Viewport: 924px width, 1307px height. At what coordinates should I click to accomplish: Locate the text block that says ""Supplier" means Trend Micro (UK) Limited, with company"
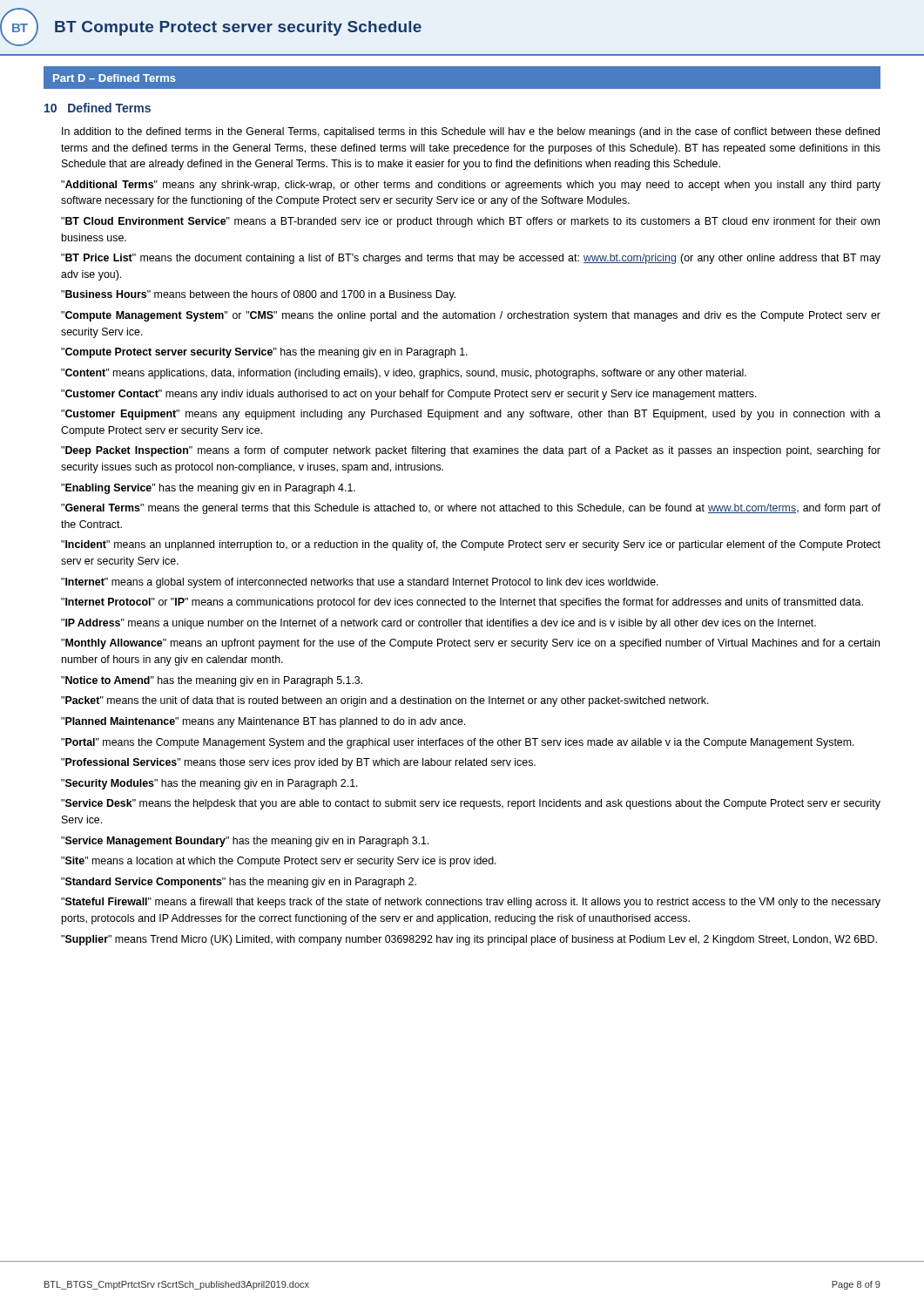(471, 939)
